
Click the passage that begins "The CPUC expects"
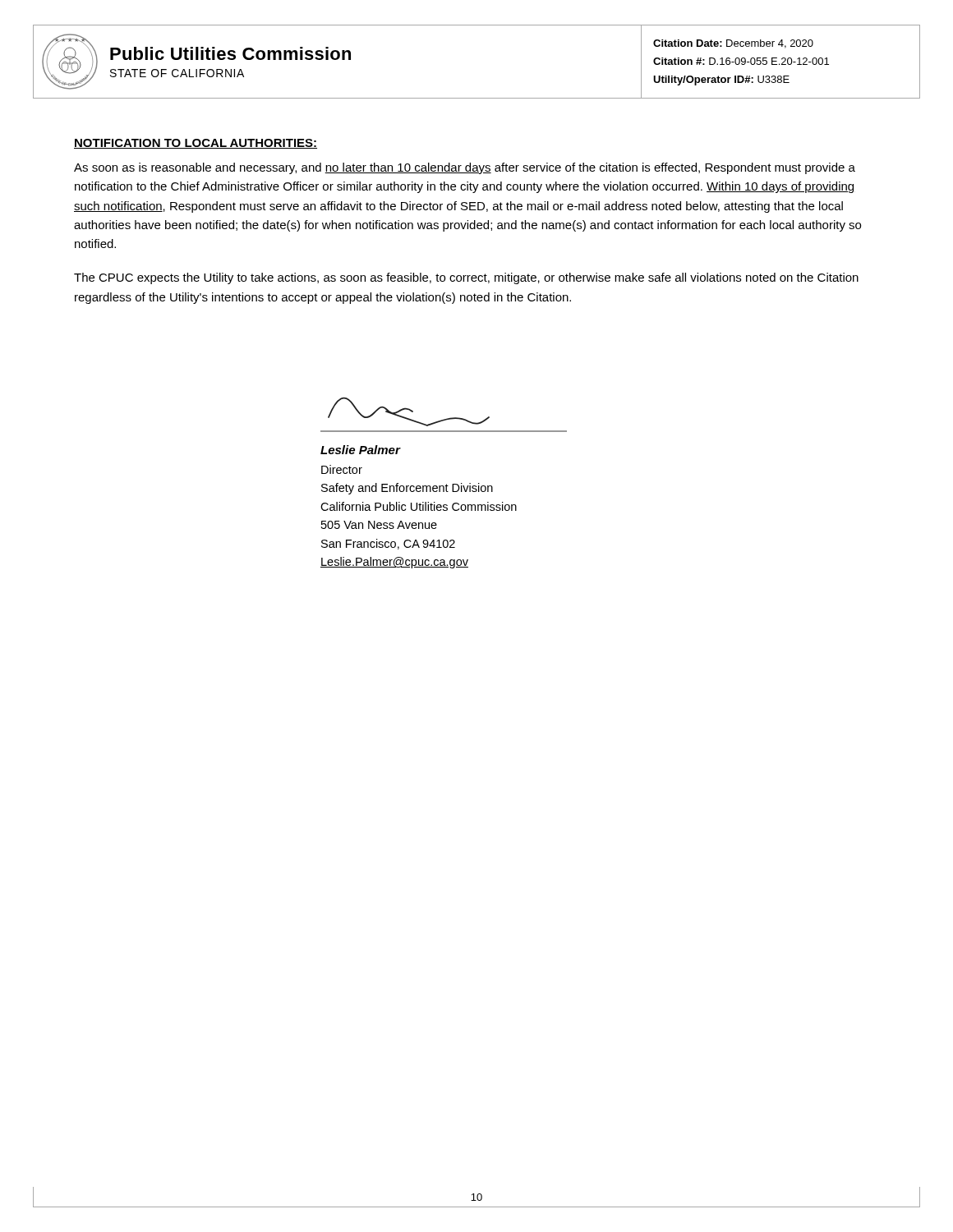(466, 287)
